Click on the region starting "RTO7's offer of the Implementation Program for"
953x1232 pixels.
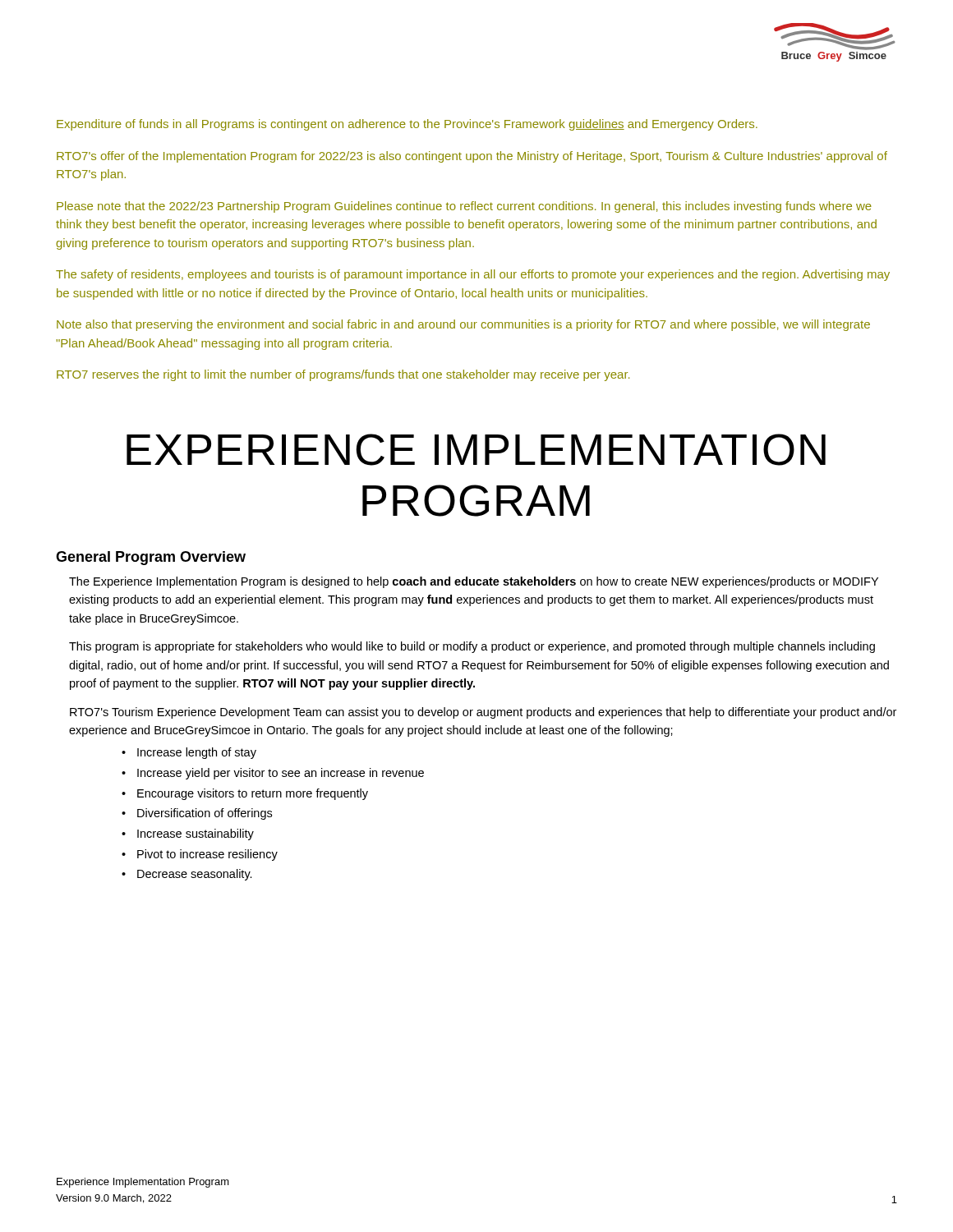[471, 164]
